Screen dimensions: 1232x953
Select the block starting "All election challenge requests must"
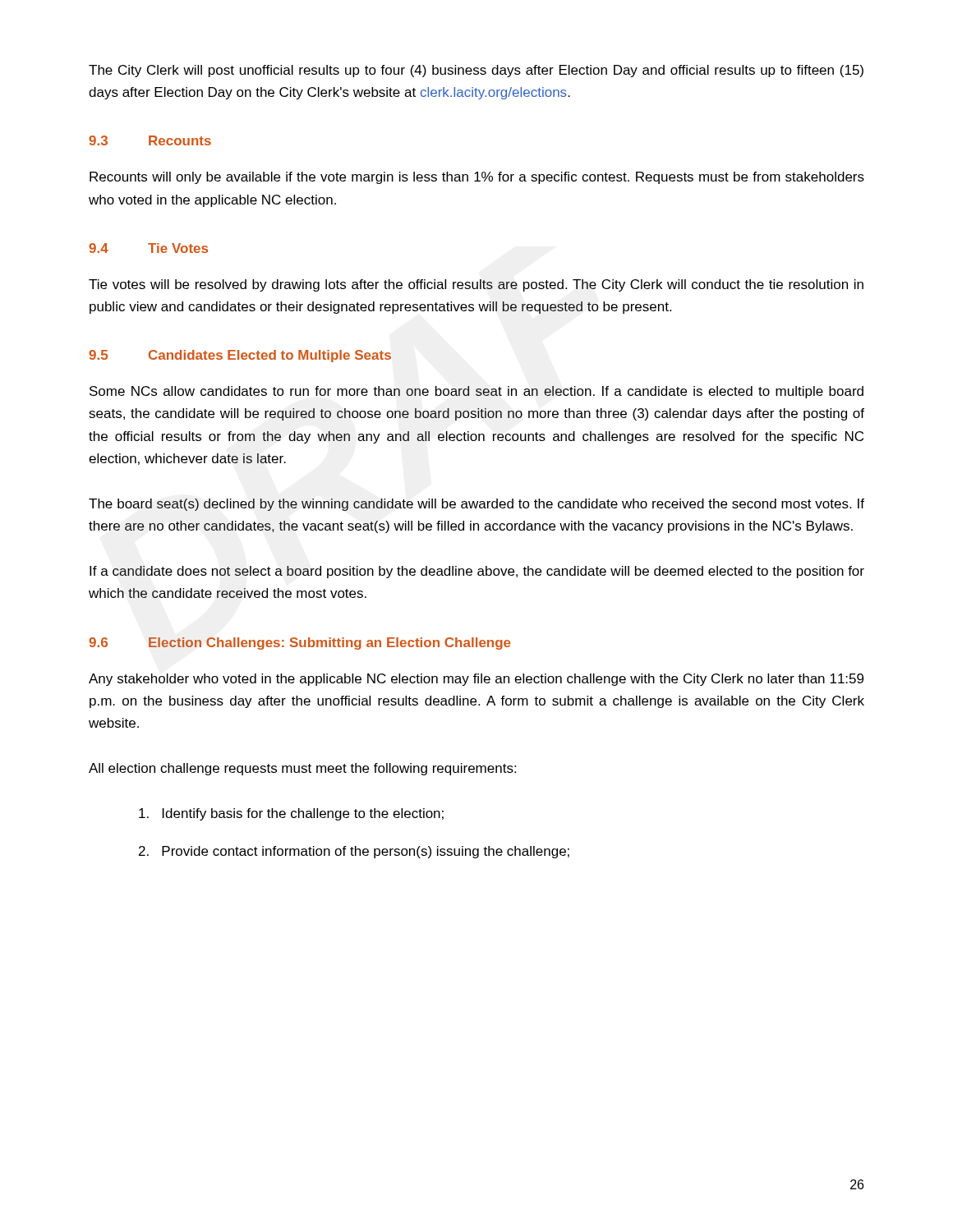tap(303, 769)
